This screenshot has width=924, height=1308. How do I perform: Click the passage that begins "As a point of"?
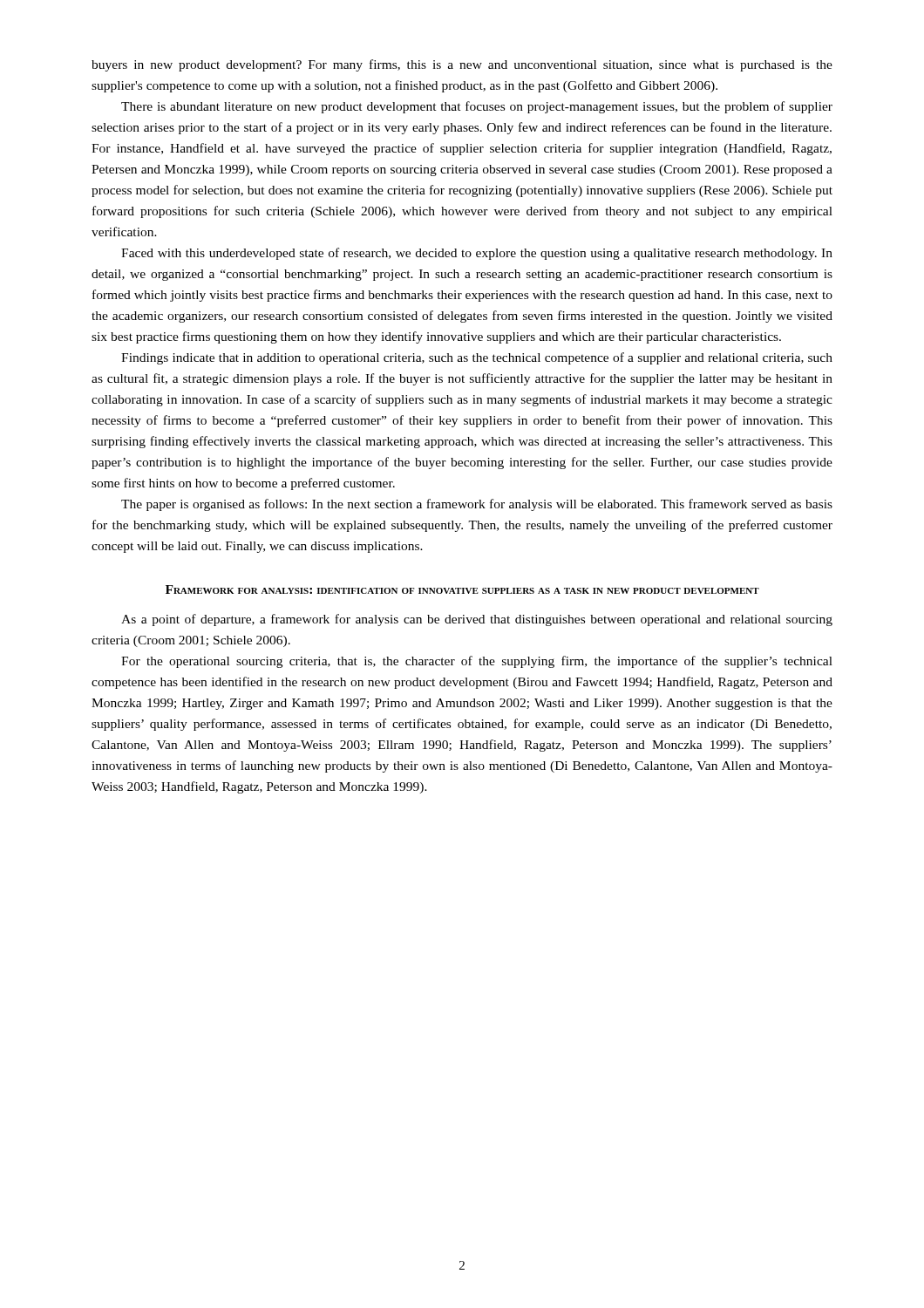click(462, 703)
